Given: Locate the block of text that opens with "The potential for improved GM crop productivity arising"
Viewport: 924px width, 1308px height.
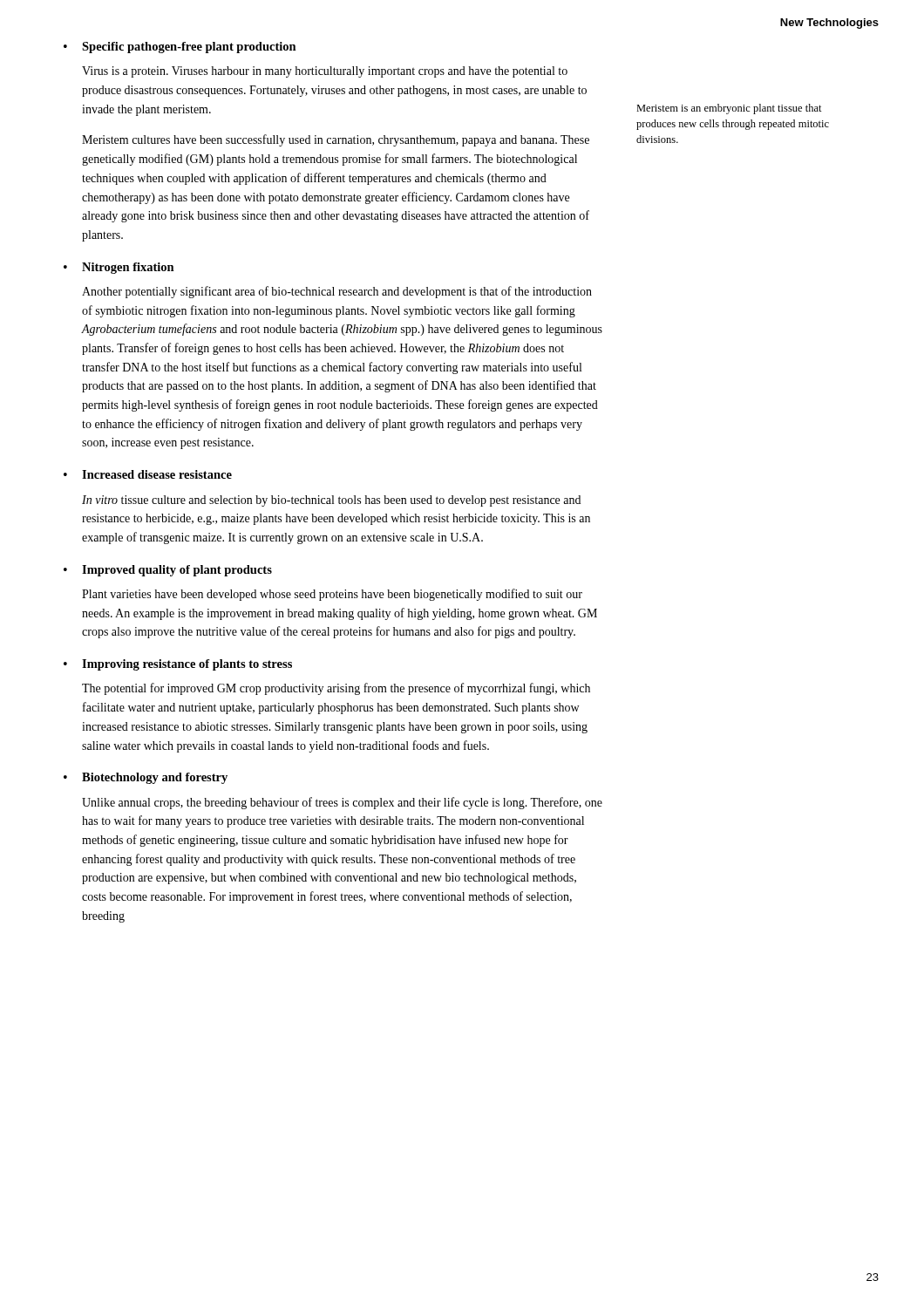Looking at the screenshot, I should pos(336,717).
